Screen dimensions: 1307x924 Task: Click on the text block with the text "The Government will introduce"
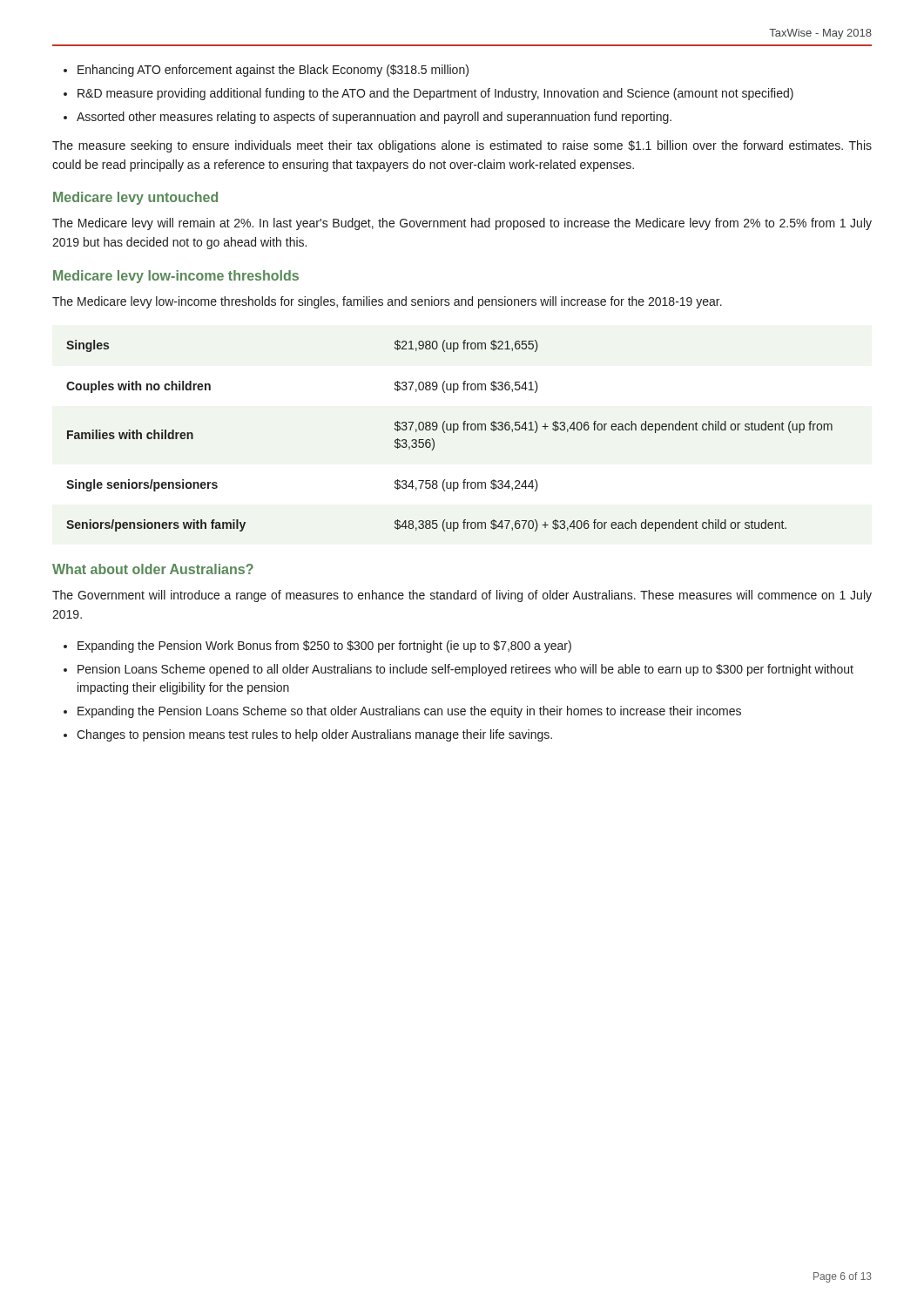[x=462, y=605]
